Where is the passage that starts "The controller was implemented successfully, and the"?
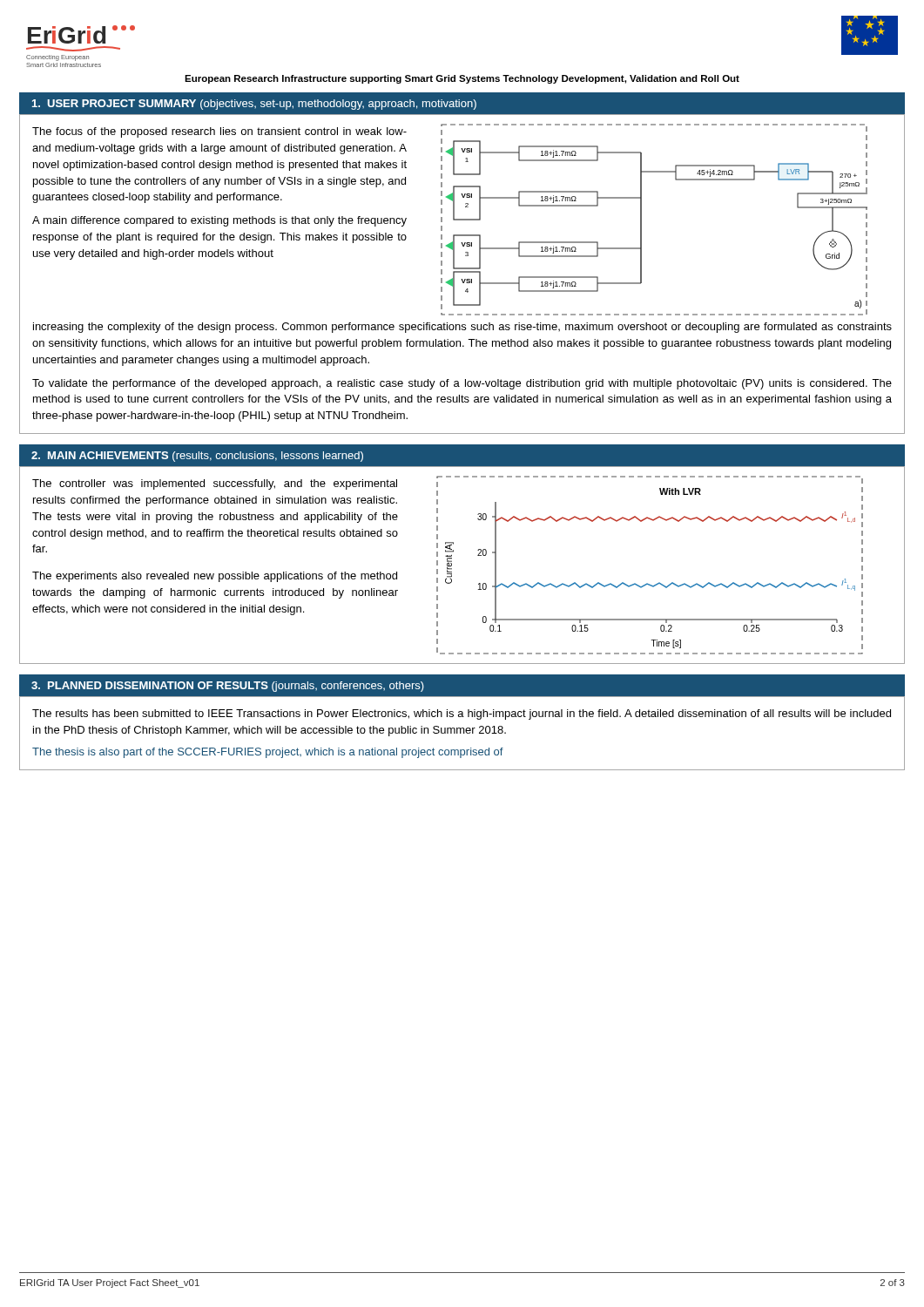The image size is (924, 1307). [215, 516]
